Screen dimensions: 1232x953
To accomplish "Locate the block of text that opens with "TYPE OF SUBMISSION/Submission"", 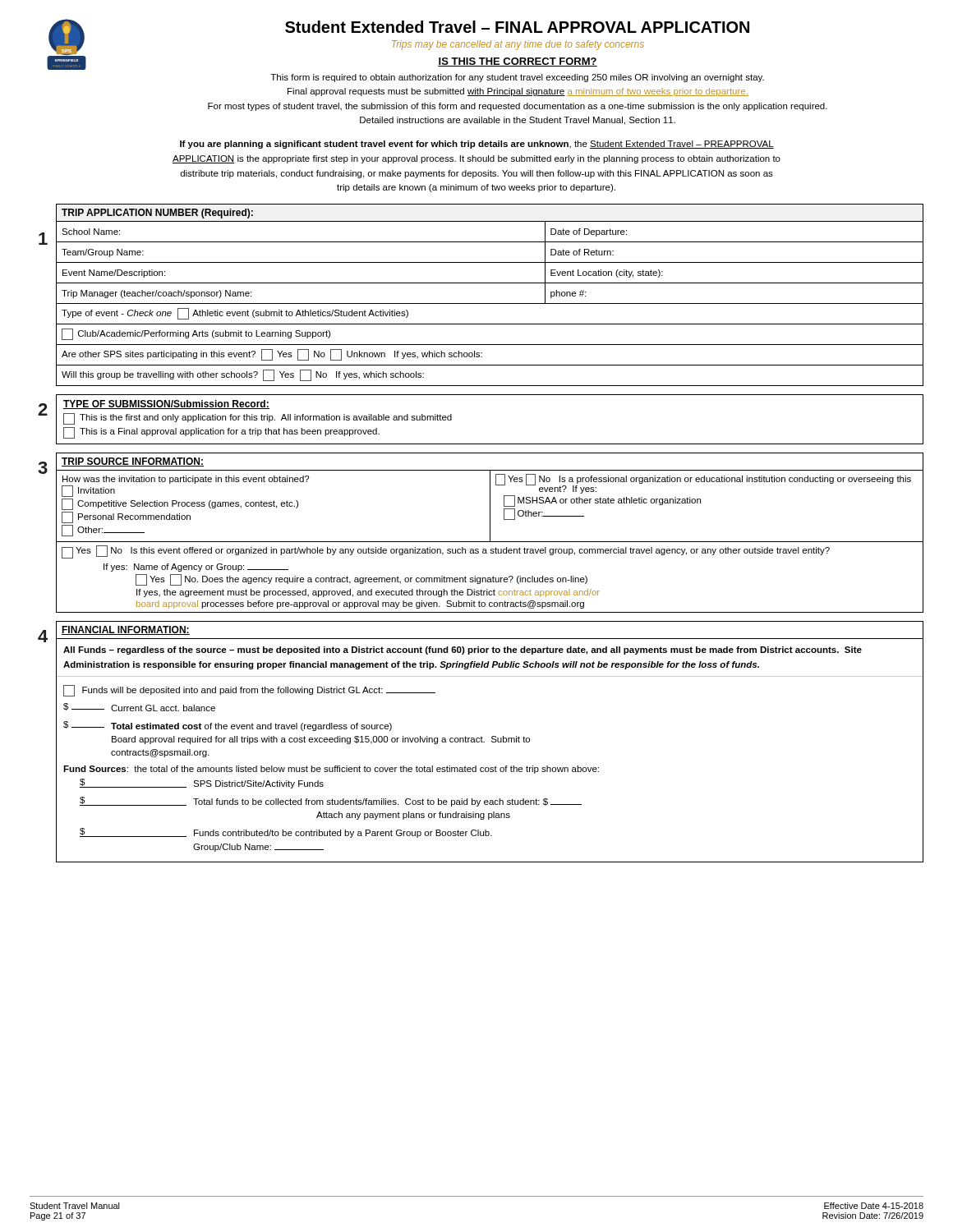I will click(166, 405).
